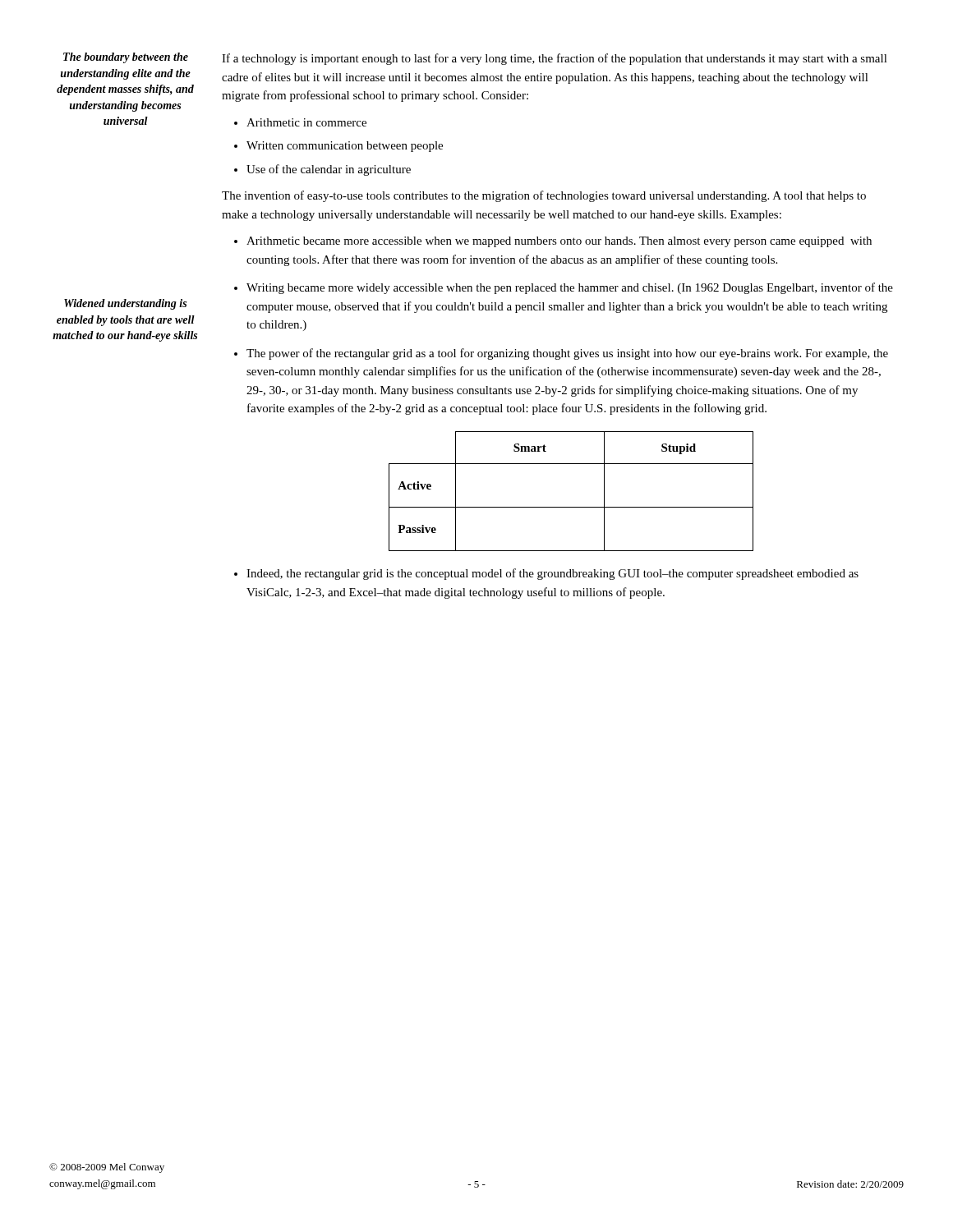Locate the list item containing "The power of the rectangular grid as a"

(x=567, y=354)
